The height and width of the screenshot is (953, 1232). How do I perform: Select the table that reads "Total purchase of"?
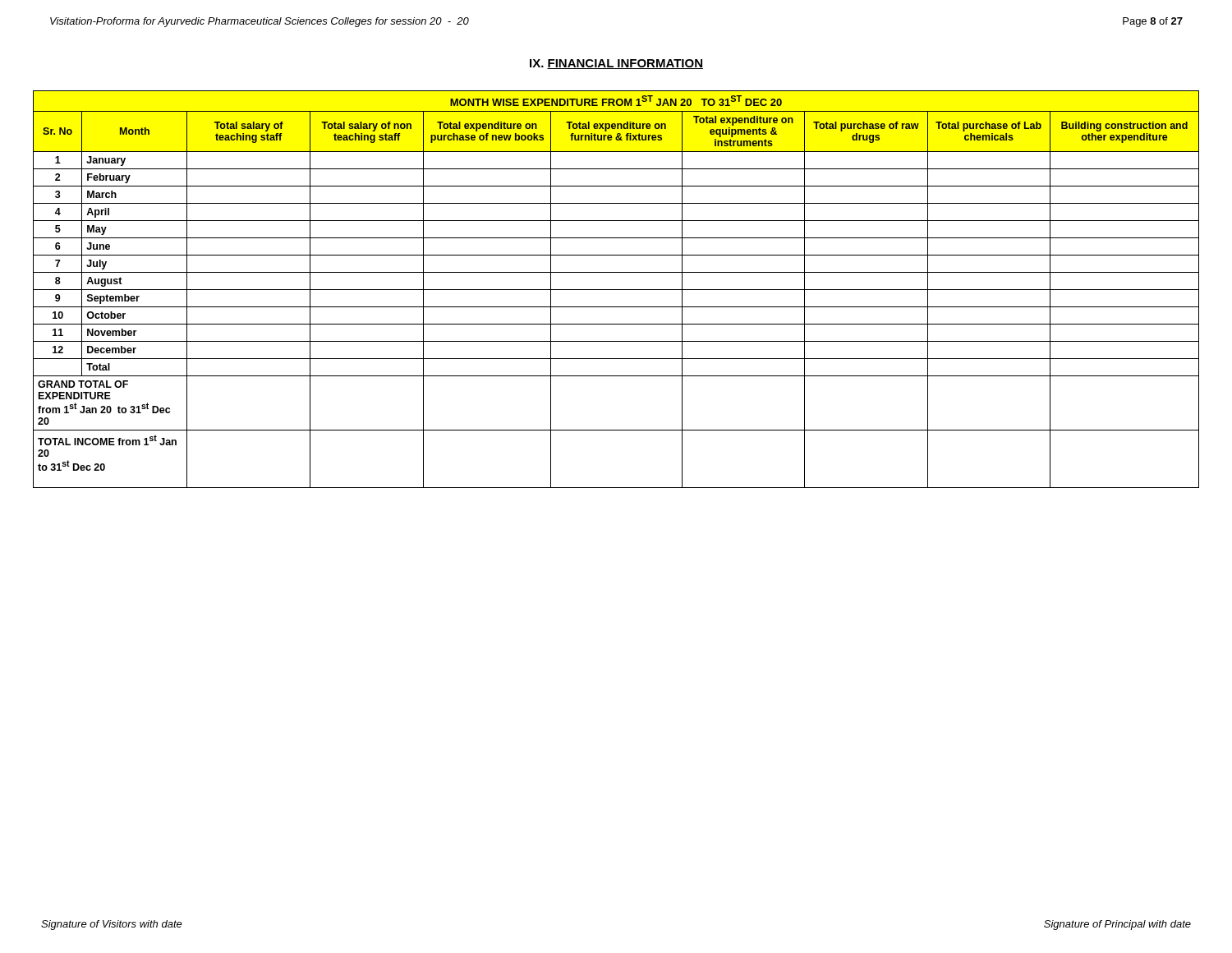pos(616,289)
